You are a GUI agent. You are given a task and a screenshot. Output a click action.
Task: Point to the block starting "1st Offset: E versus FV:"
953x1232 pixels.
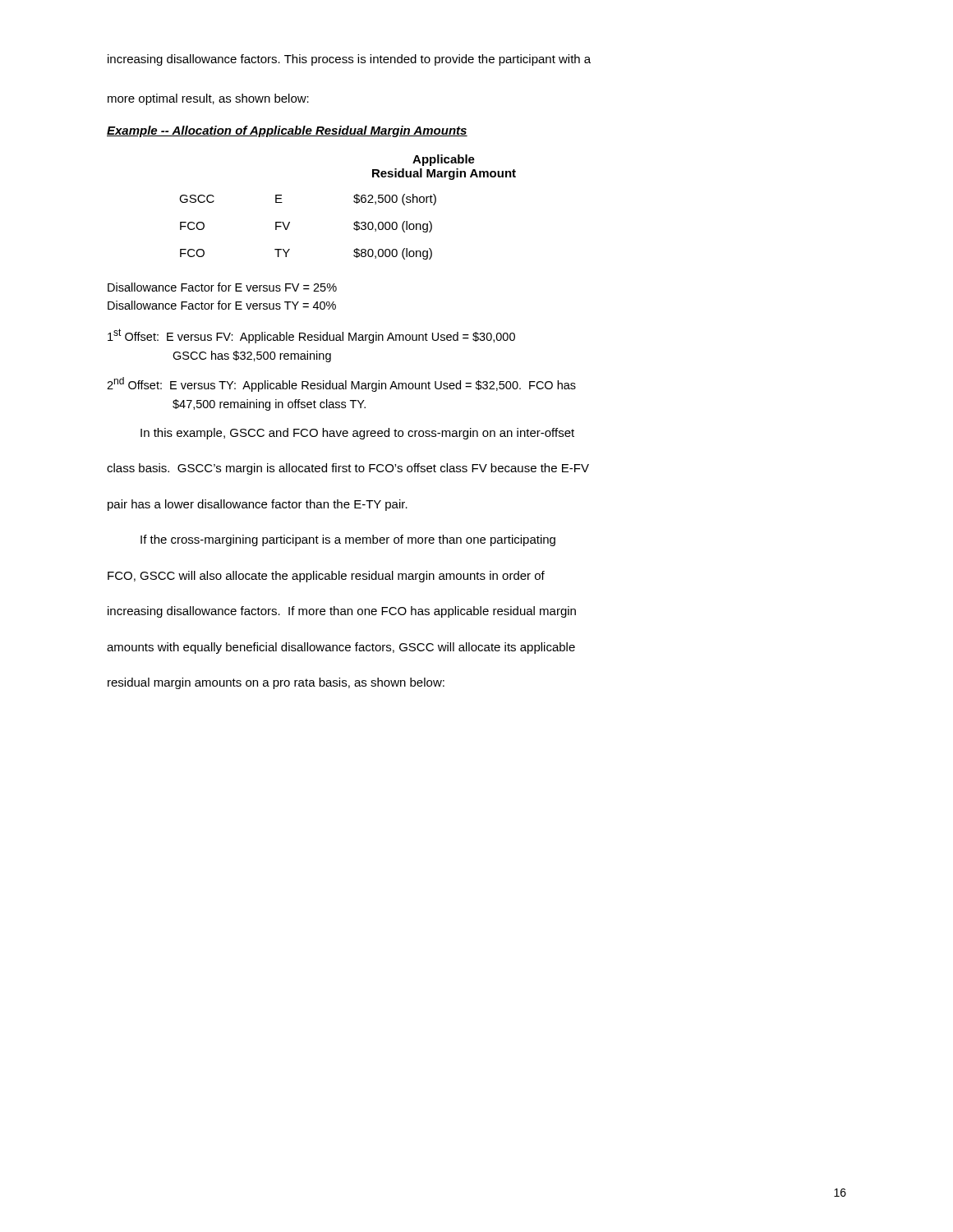(311, 344)
